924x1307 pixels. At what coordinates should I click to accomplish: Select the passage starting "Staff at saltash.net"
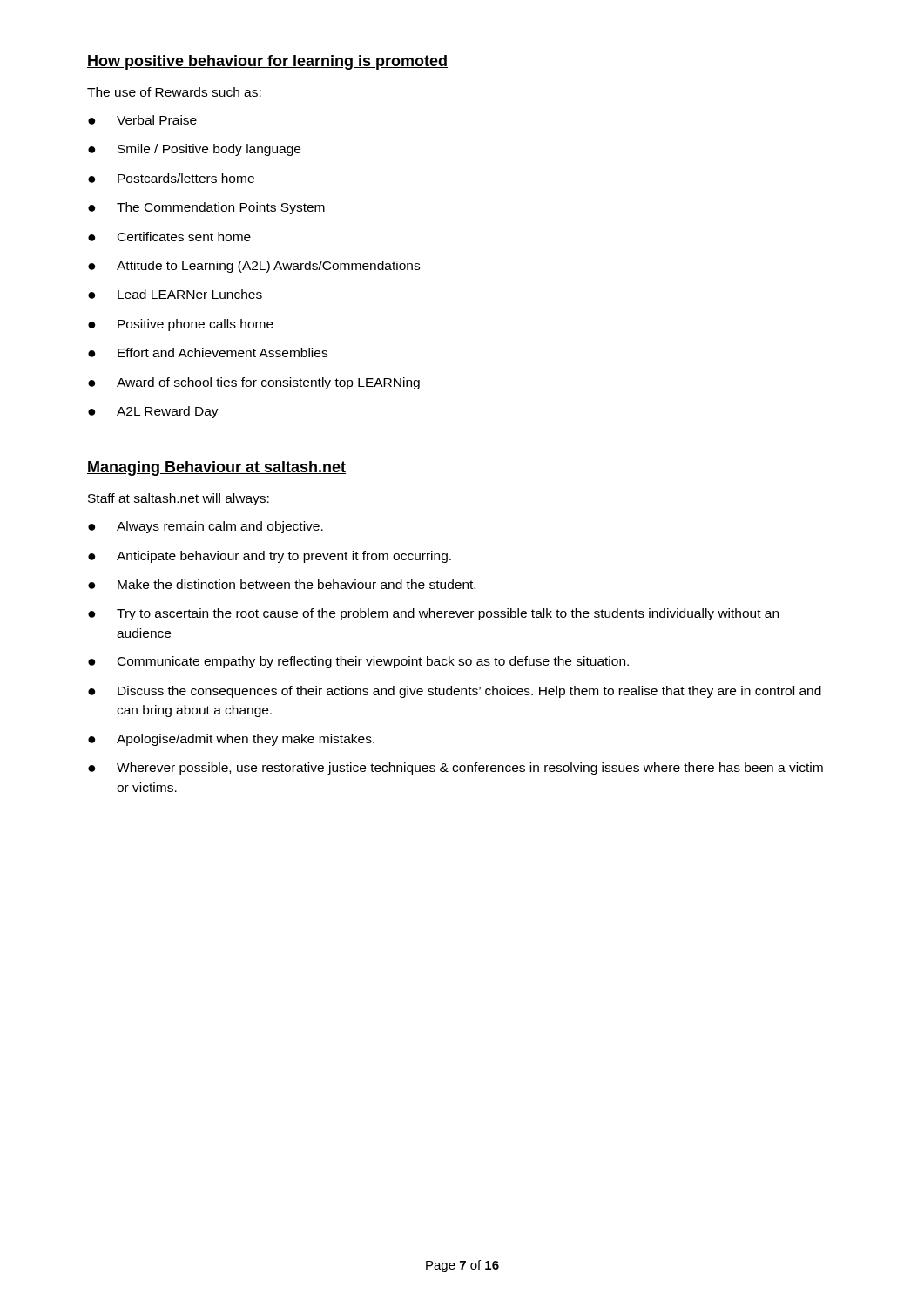click(179, 498)
